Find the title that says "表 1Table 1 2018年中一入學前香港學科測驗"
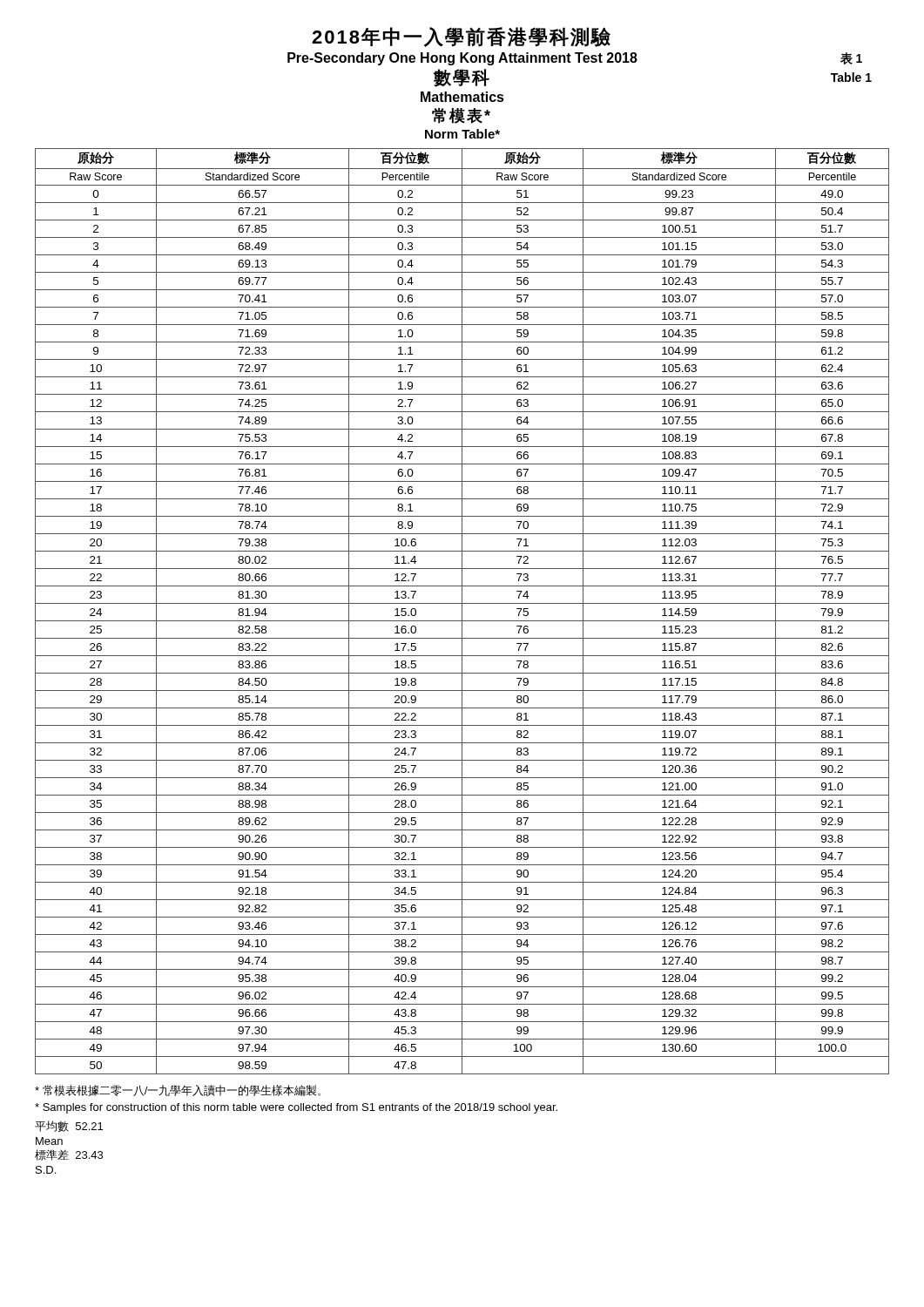The height and width of the screenshot is (1307, 924). (462, 83)
